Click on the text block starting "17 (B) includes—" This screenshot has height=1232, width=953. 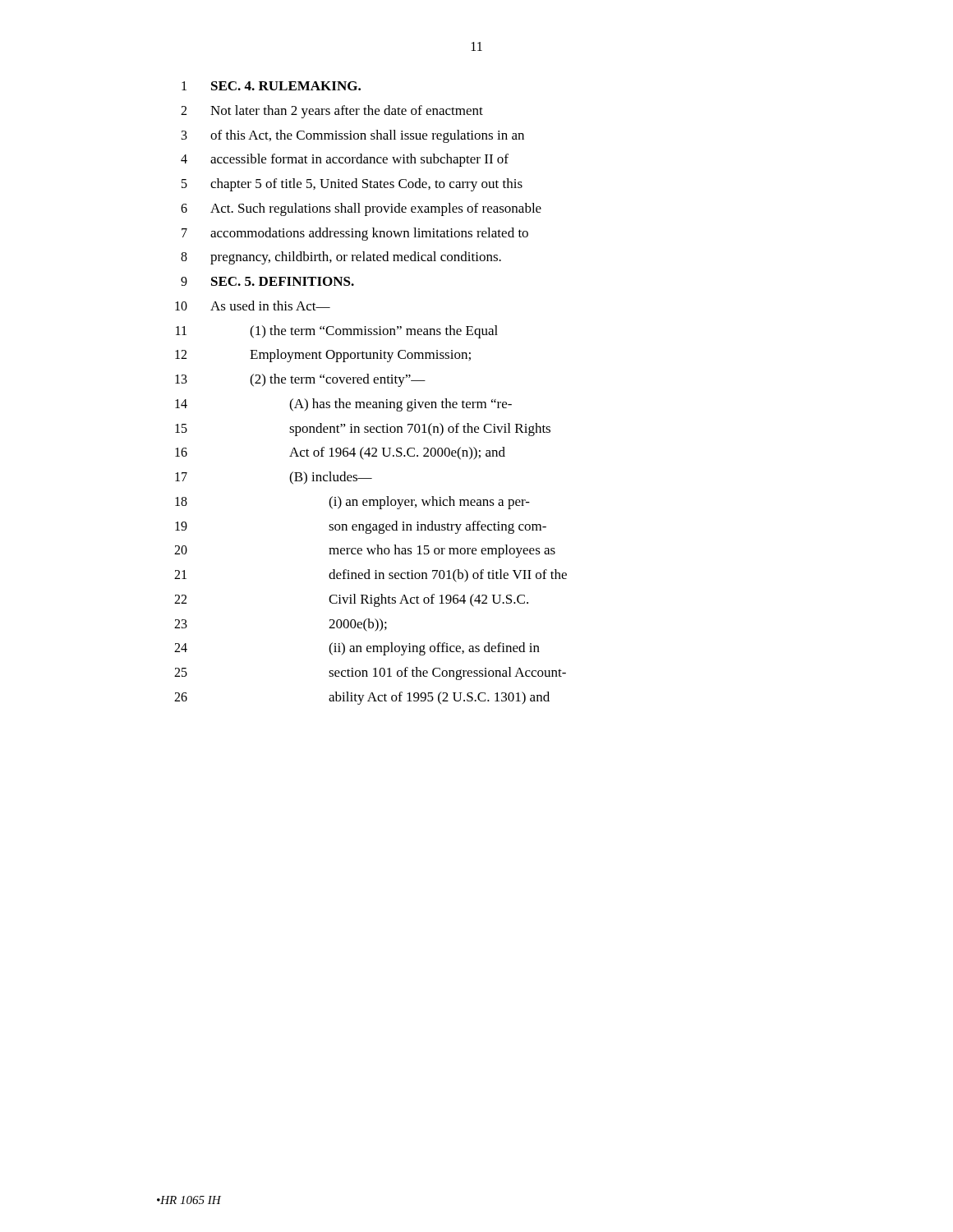184,478
